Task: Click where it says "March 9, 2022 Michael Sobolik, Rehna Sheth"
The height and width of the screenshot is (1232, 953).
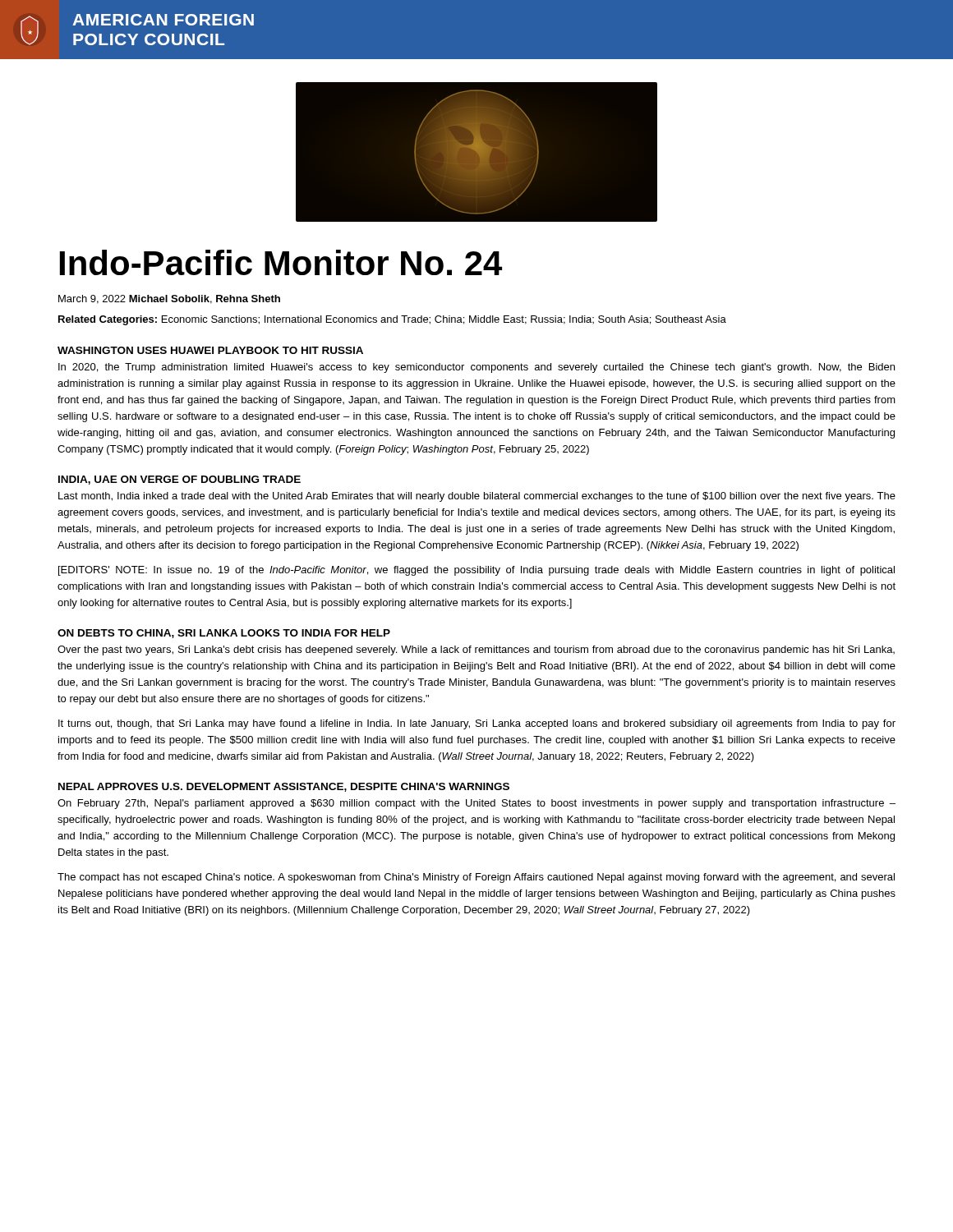Action: pos(169,299)
